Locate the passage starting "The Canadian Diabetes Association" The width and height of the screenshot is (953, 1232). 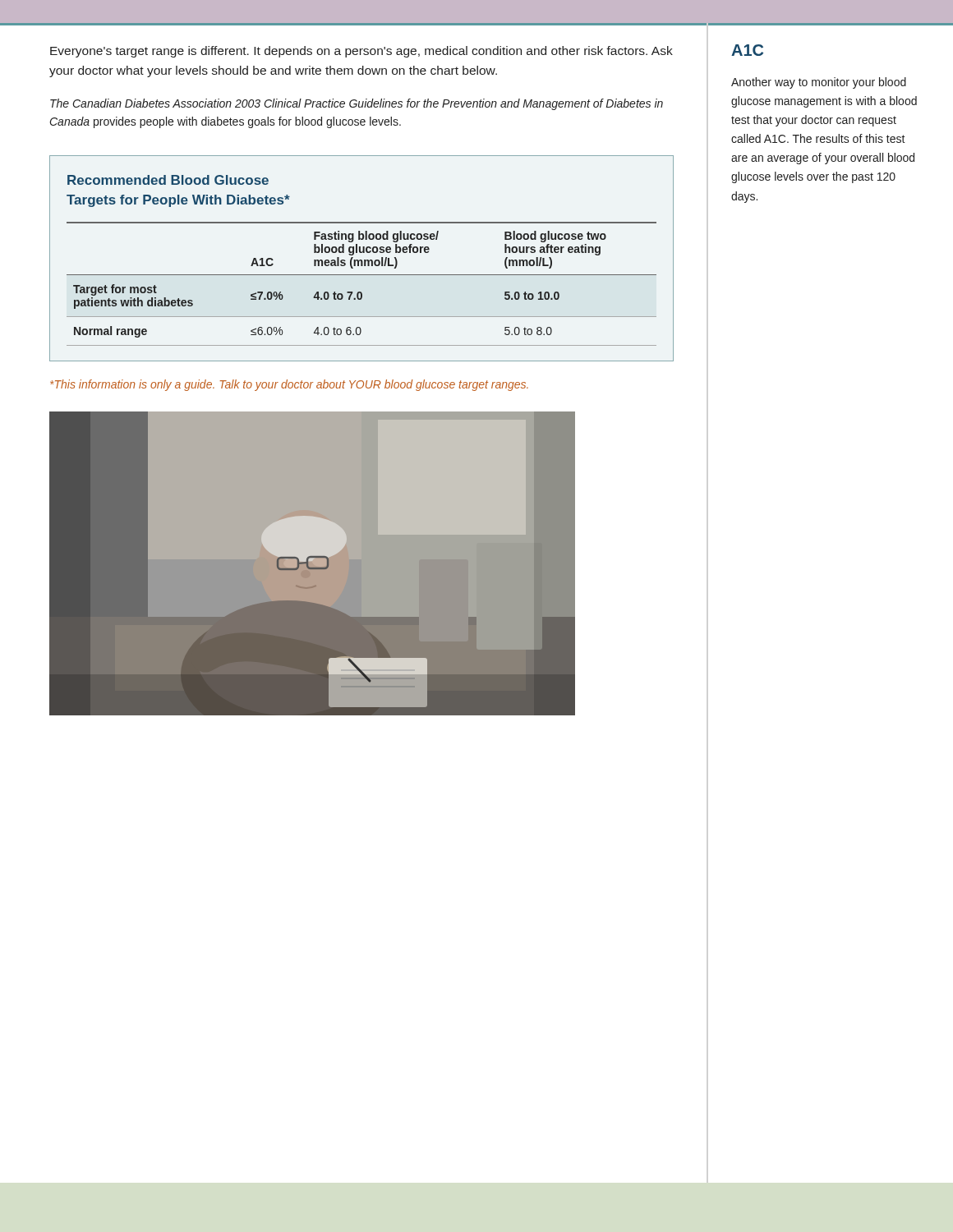356,112
